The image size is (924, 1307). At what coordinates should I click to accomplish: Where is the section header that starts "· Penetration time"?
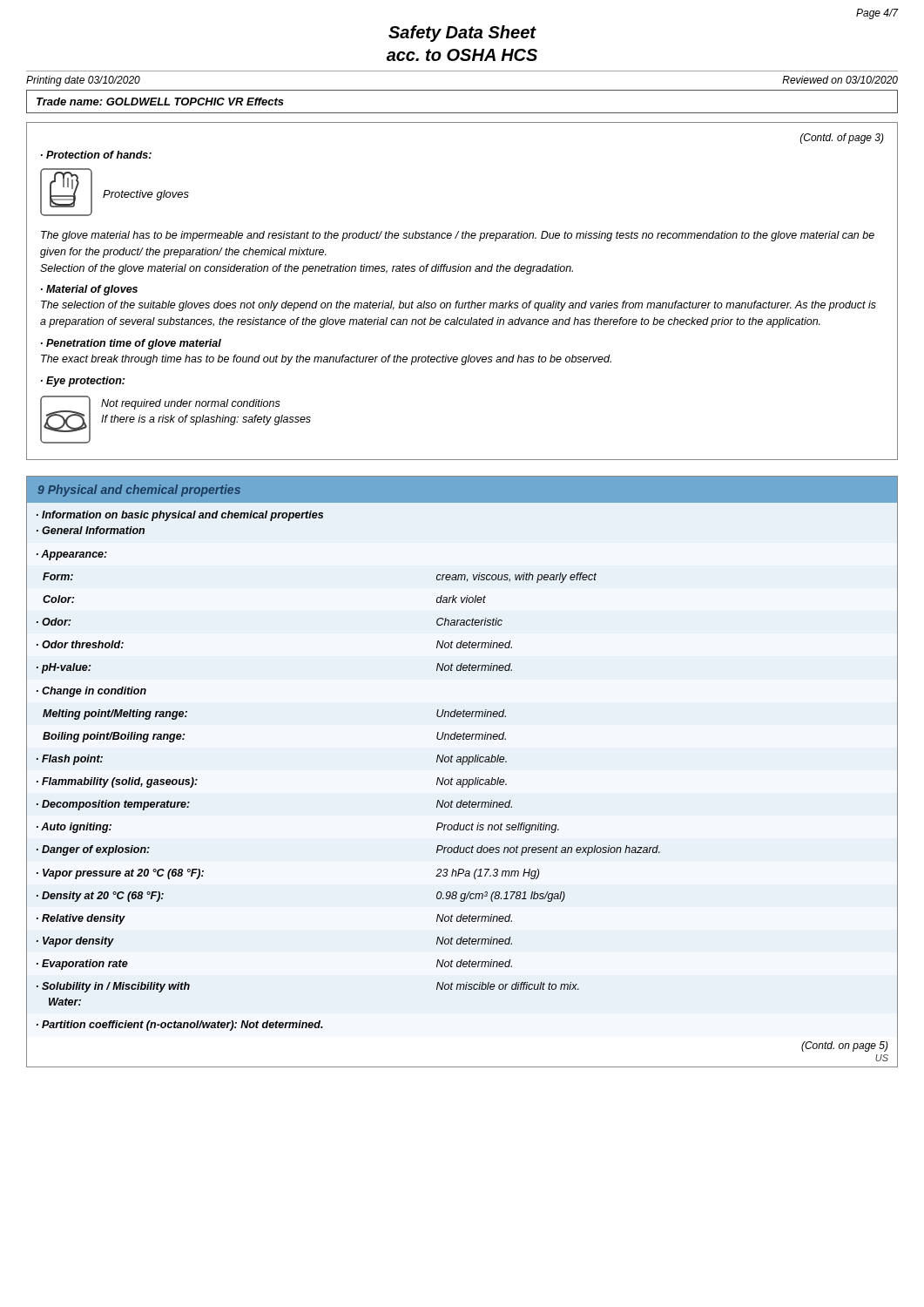tap(131, 343)
